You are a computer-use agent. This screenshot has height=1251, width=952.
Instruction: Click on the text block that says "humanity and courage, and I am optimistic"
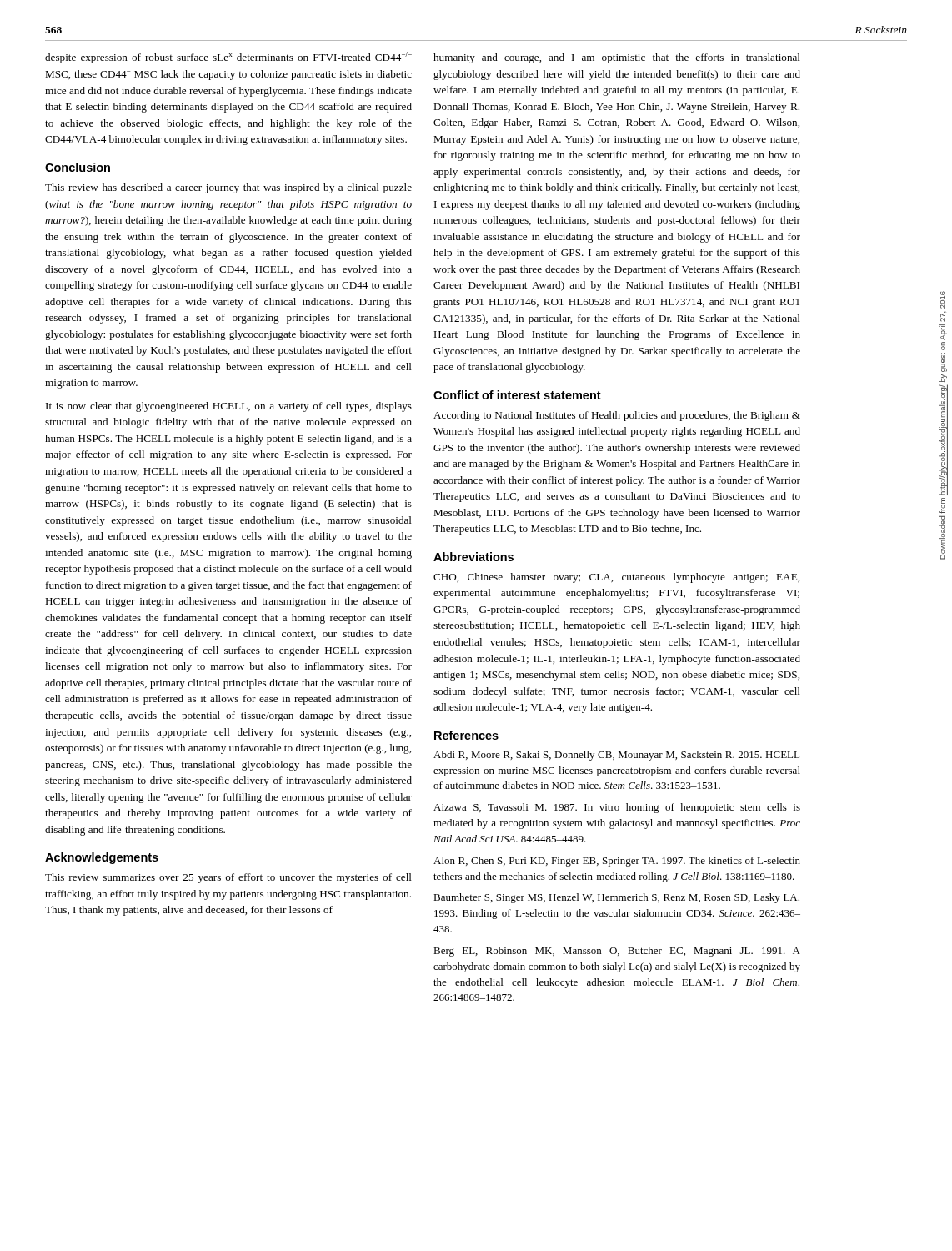[617, 212]
